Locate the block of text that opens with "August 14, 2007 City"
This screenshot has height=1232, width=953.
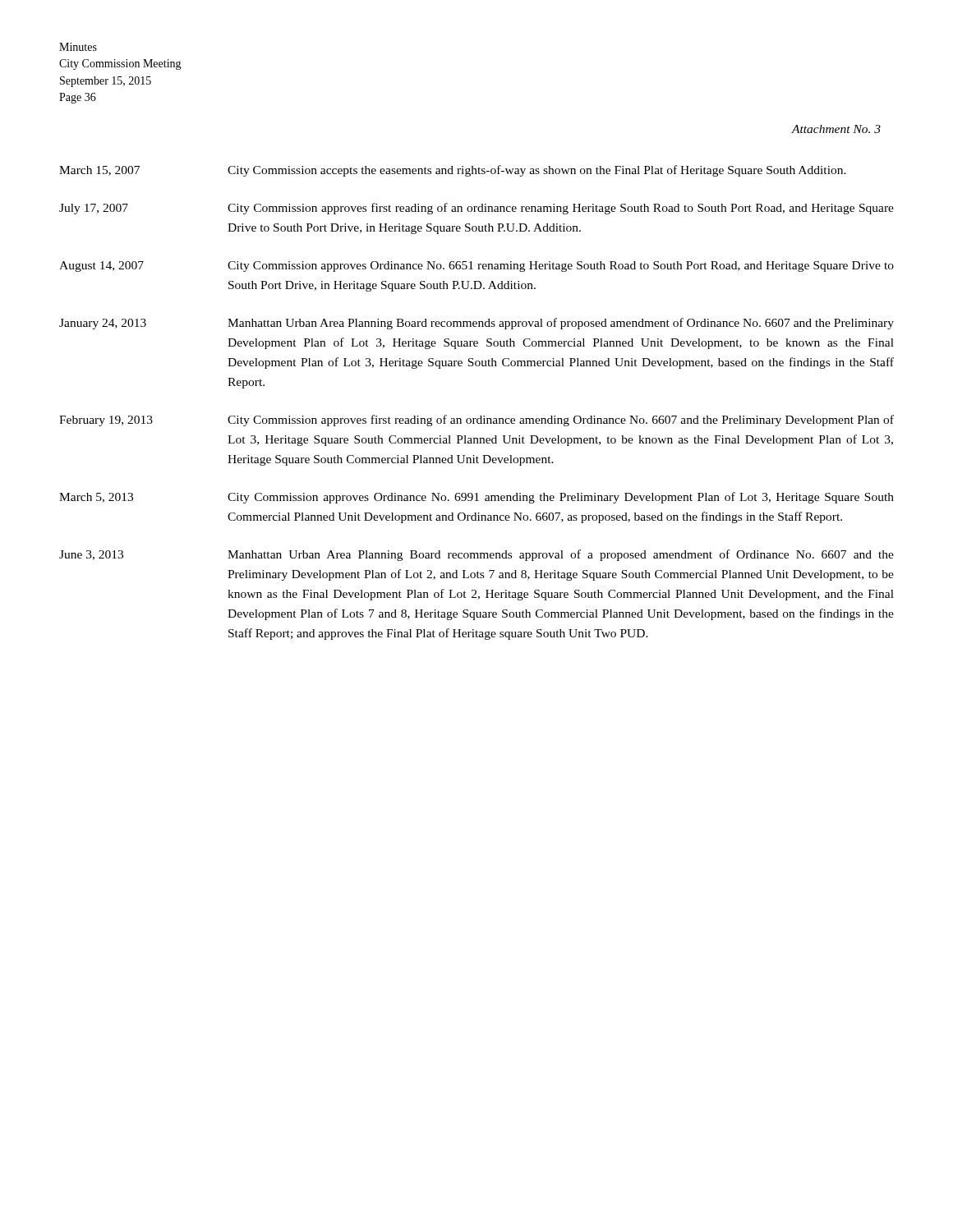pos(476,275)
